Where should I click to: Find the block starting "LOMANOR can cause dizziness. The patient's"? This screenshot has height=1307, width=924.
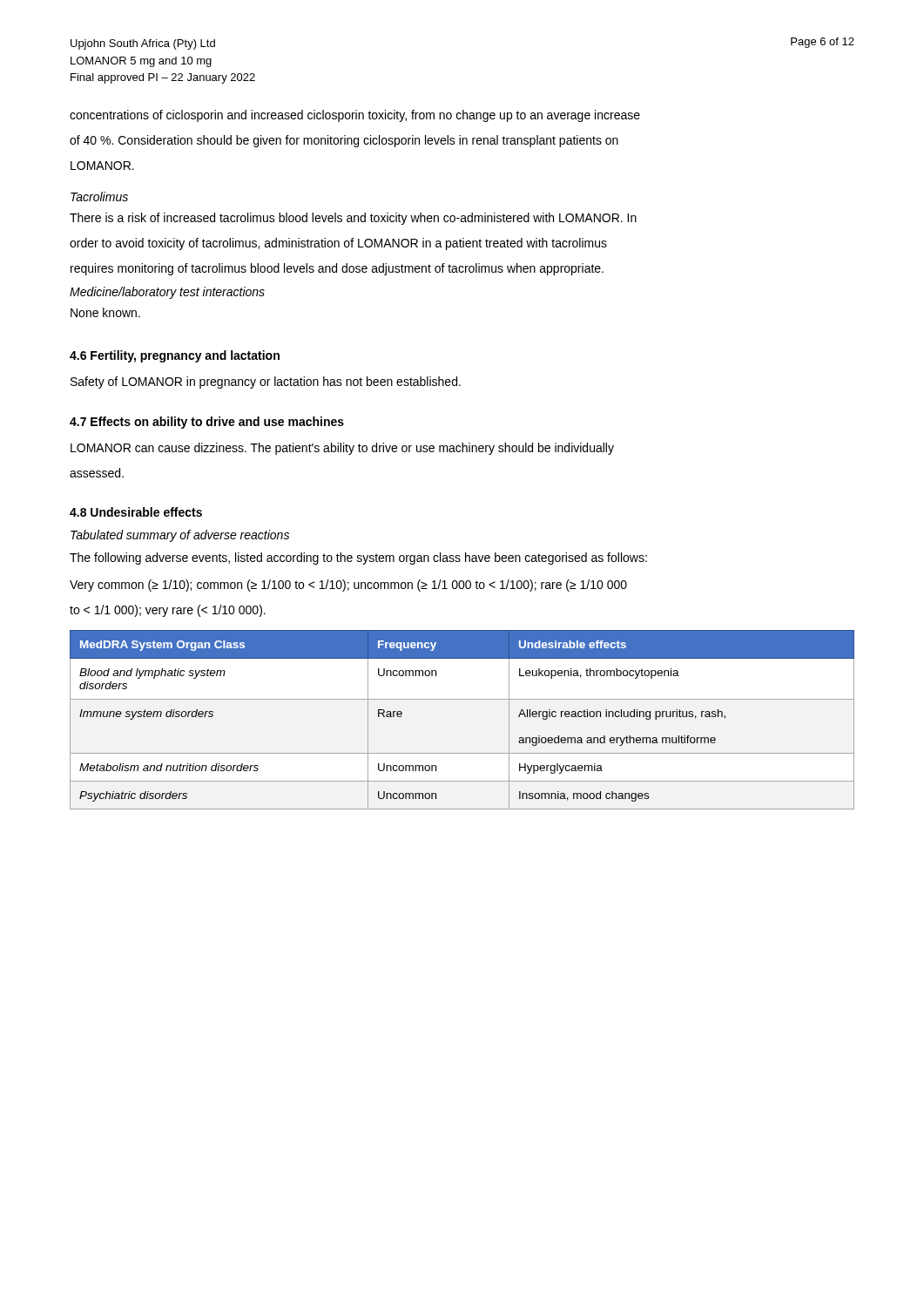tap(462, 448)
